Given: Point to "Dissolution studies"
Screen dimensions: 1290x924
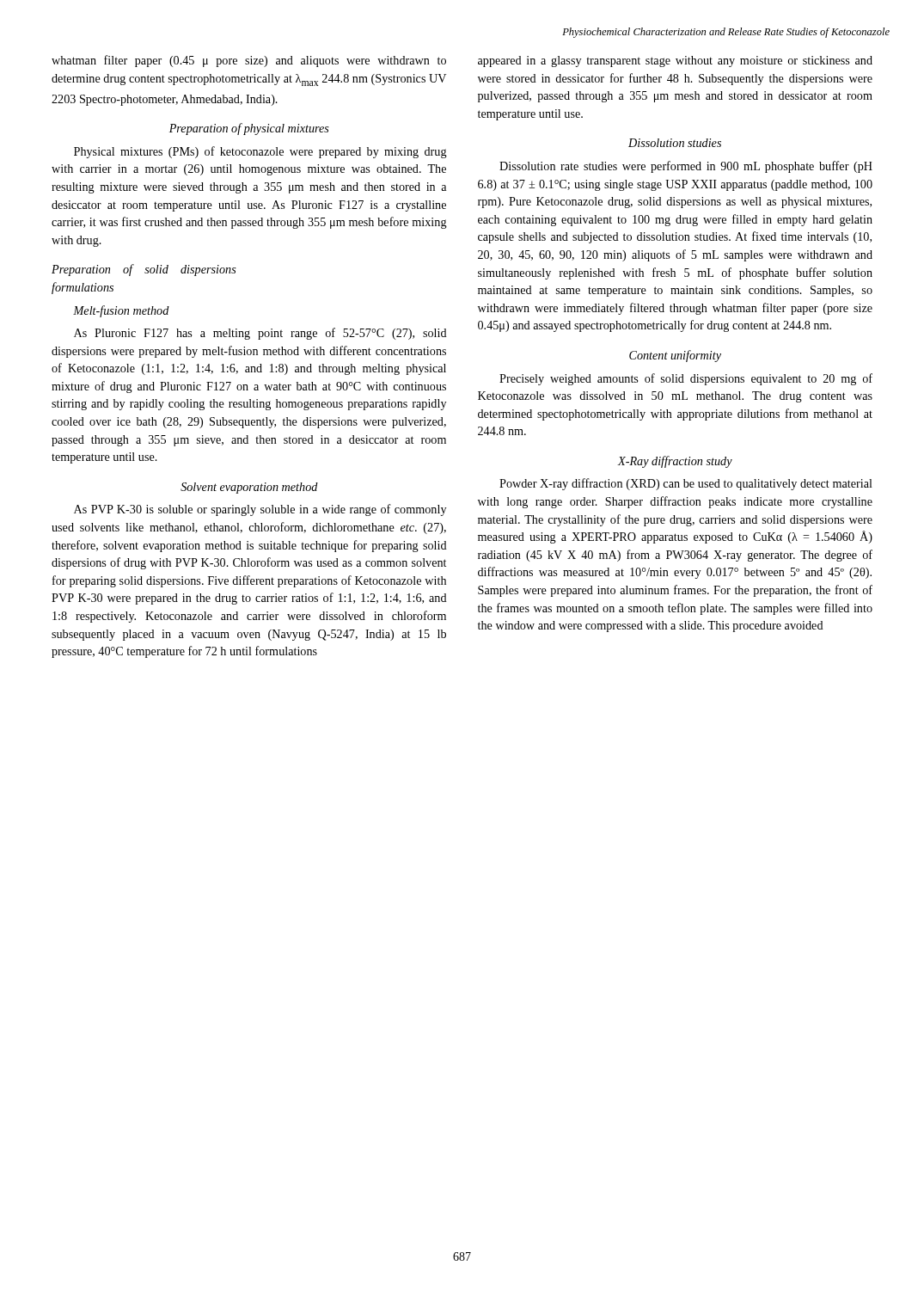Looking at the screenshot, I should tap(675, 143).
